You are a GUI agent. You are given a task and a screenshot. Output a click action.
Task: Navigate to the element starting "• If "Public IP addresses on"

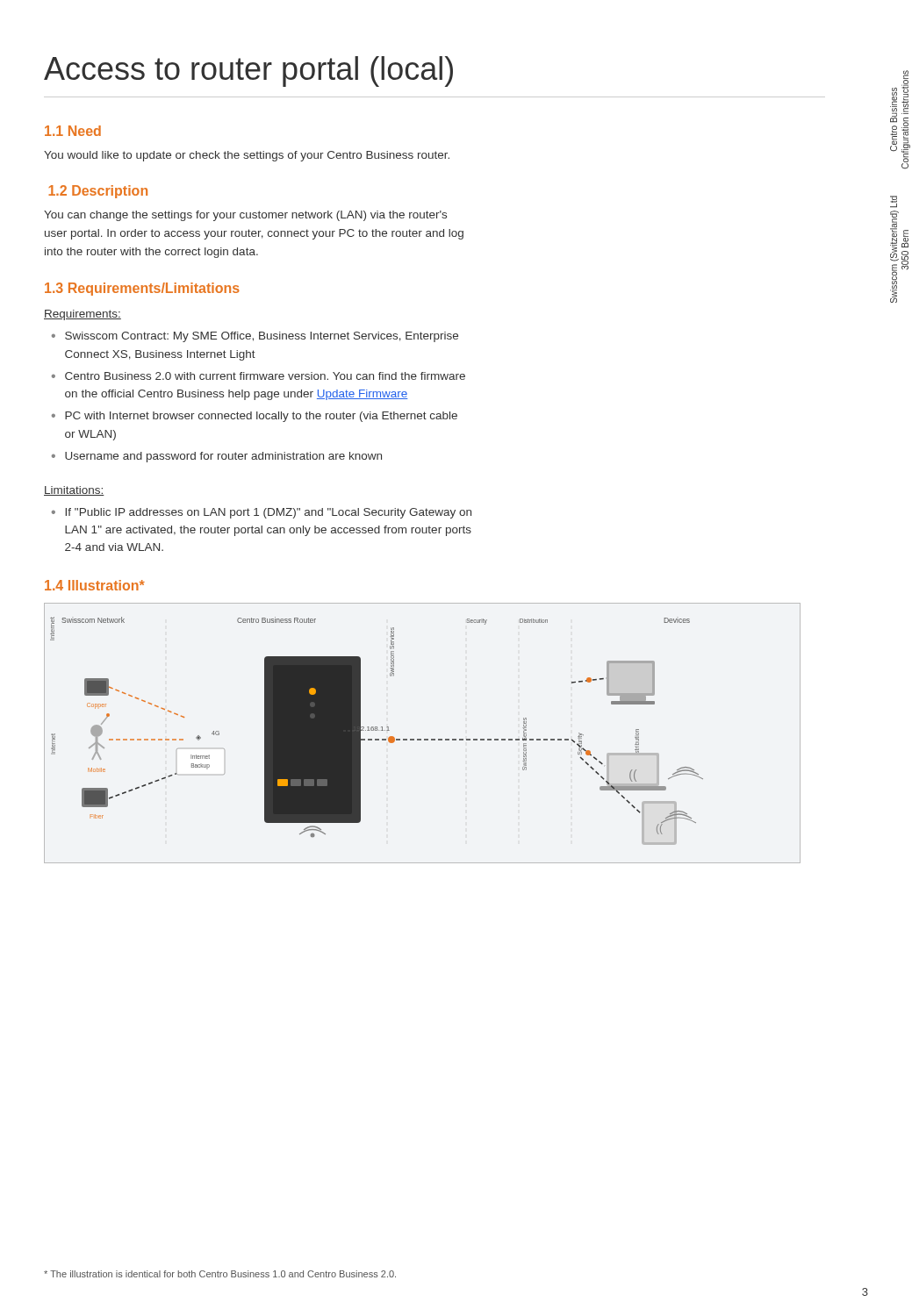click(x=262, y=530)
